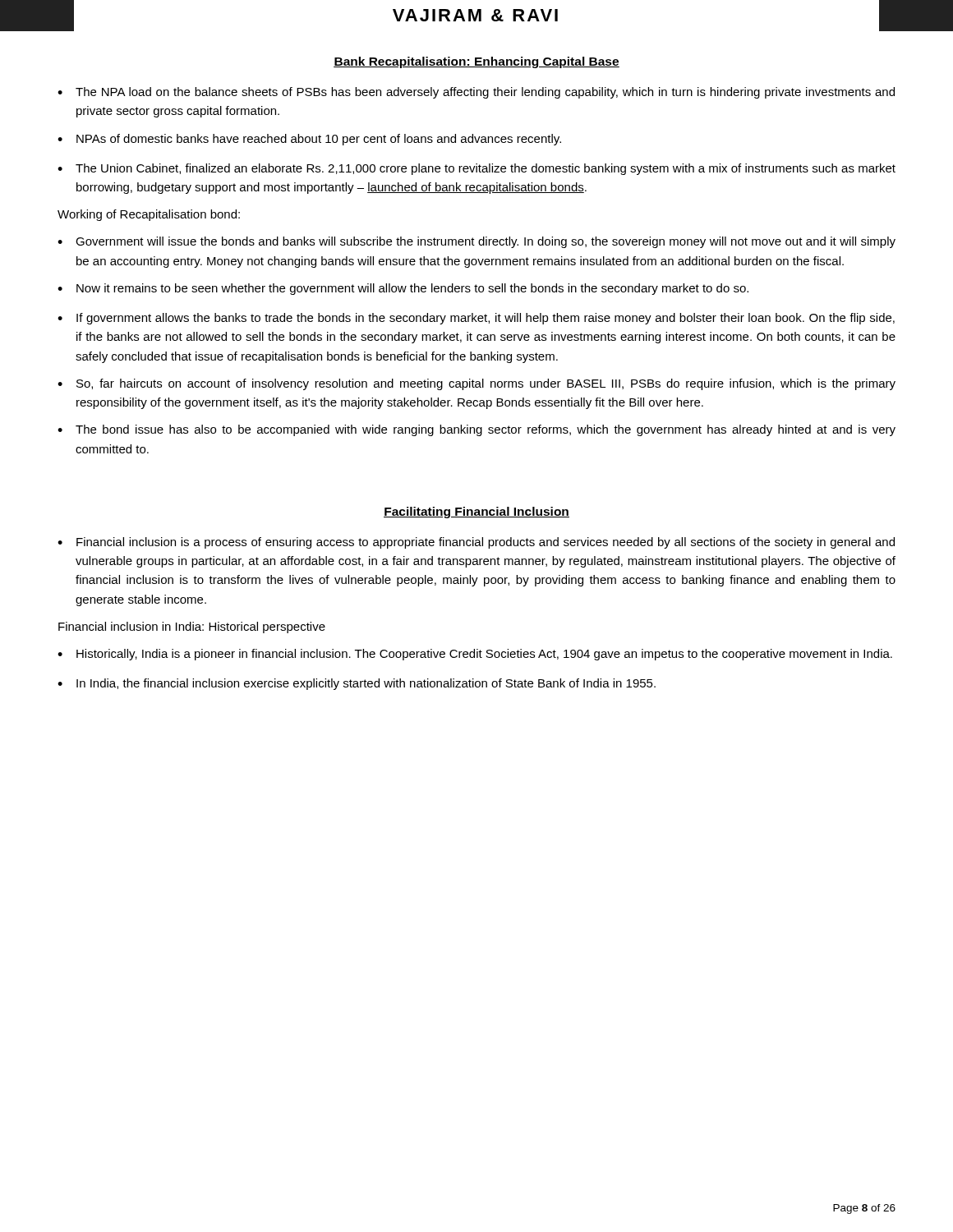
Task: Find the region starting "Financial inclusion in India: Historical perspective"
Action: tap(191, 626)
